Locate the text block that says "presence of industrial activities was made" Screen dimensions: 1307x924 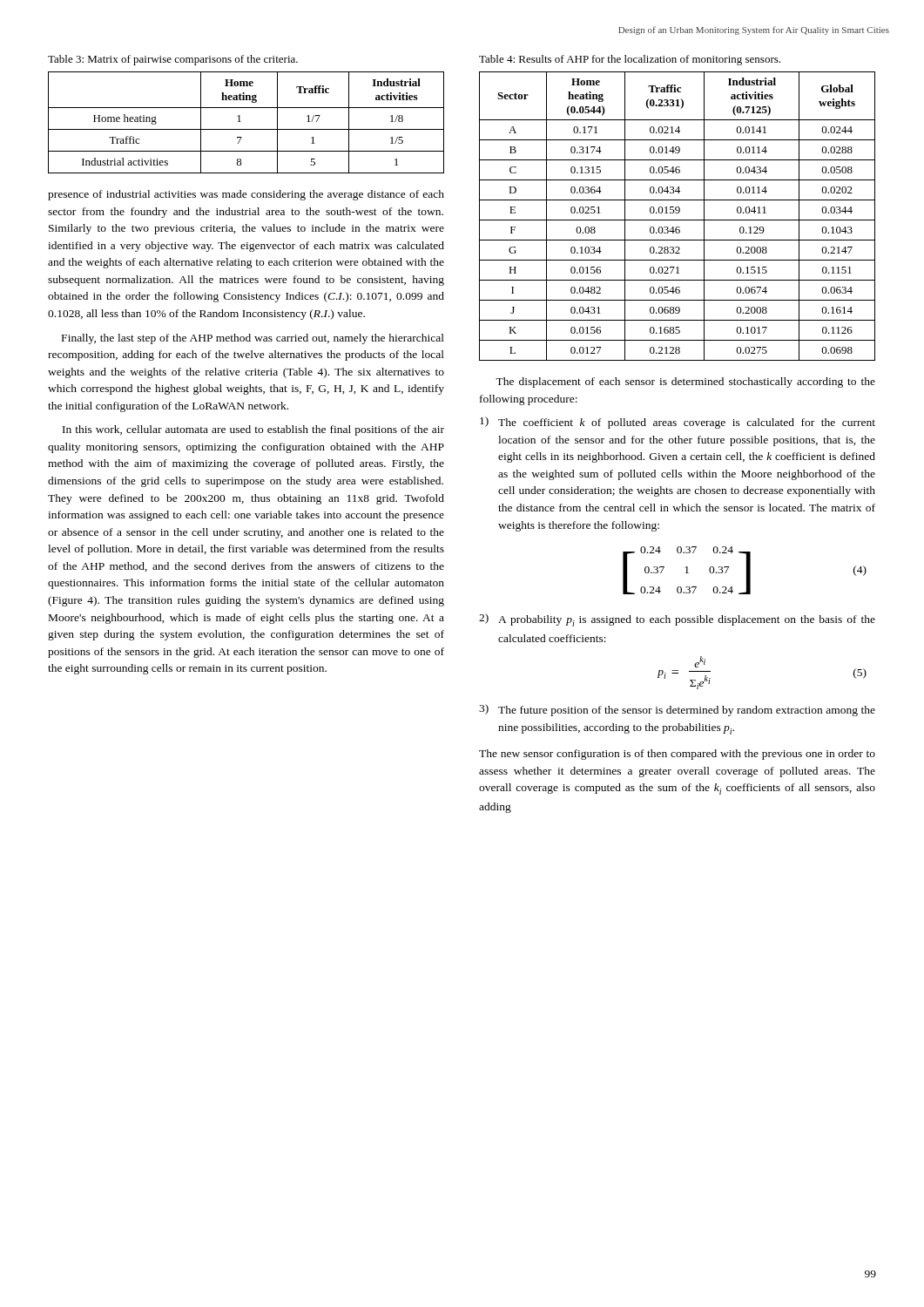click(x=246, y=253)
